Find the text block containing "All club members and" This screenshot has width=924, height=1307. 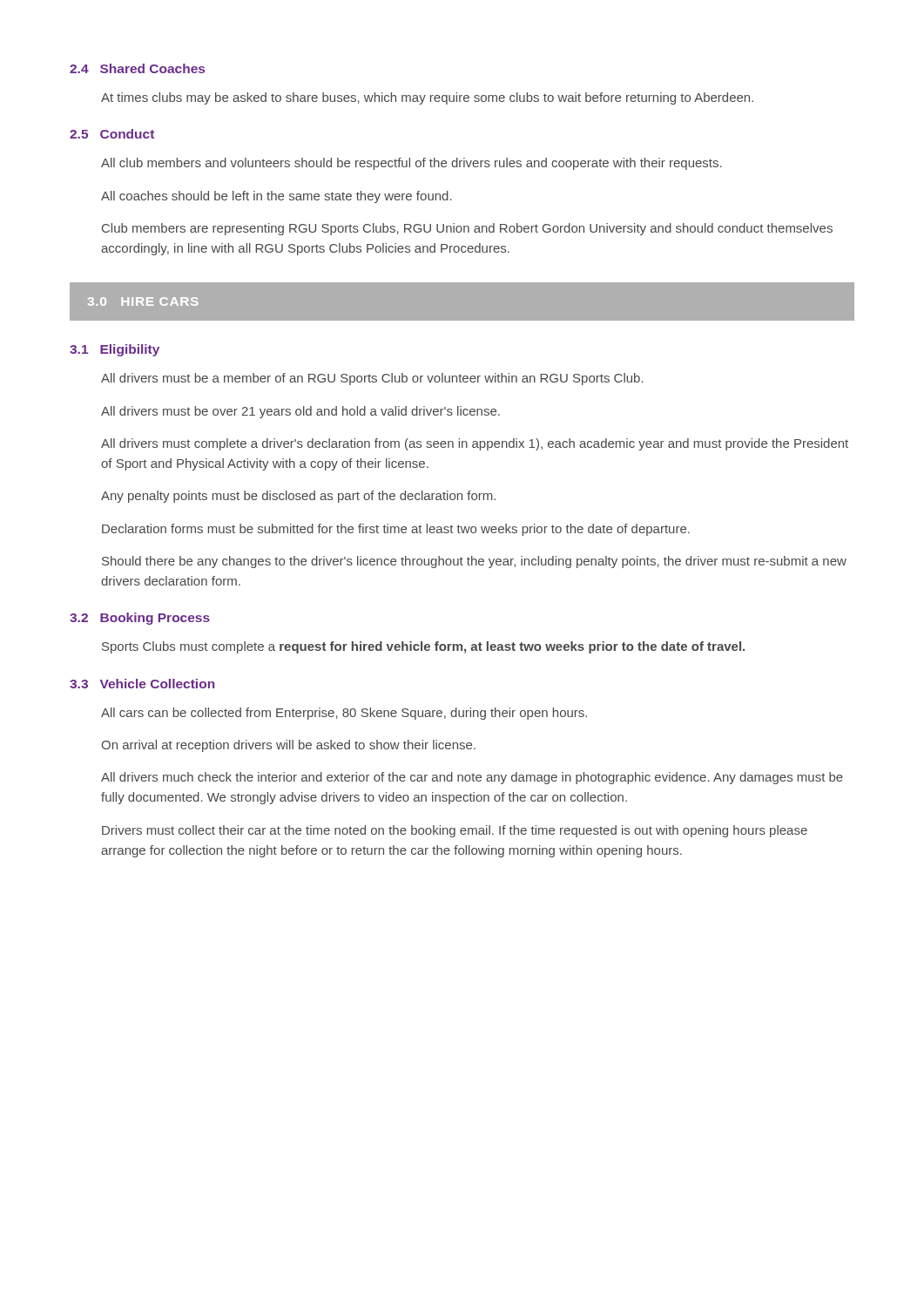[x=412, y=163]
